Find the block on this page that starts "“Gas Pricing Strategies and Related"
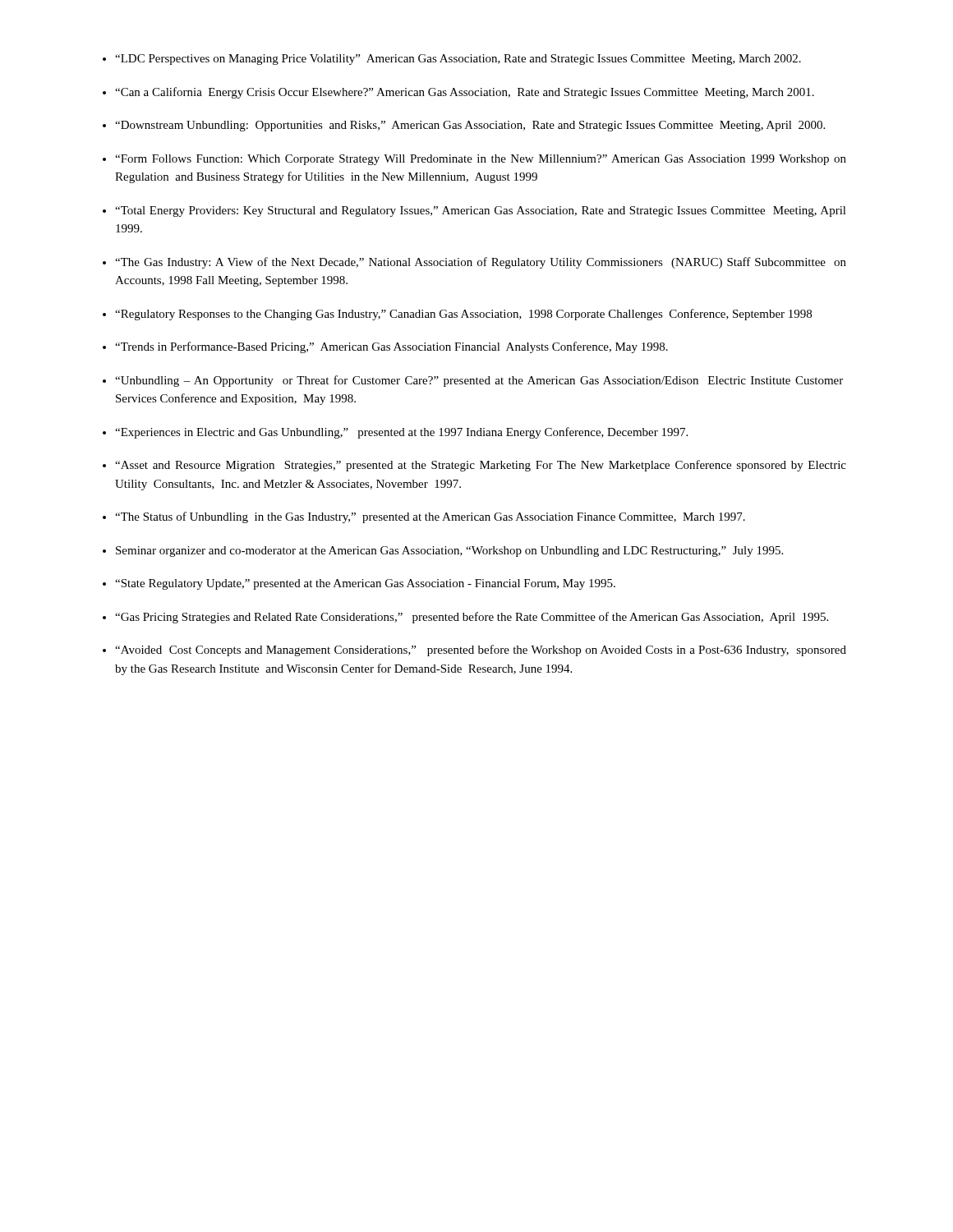The width and height of the screenshot is (953, 1232). tap(472, 616)
